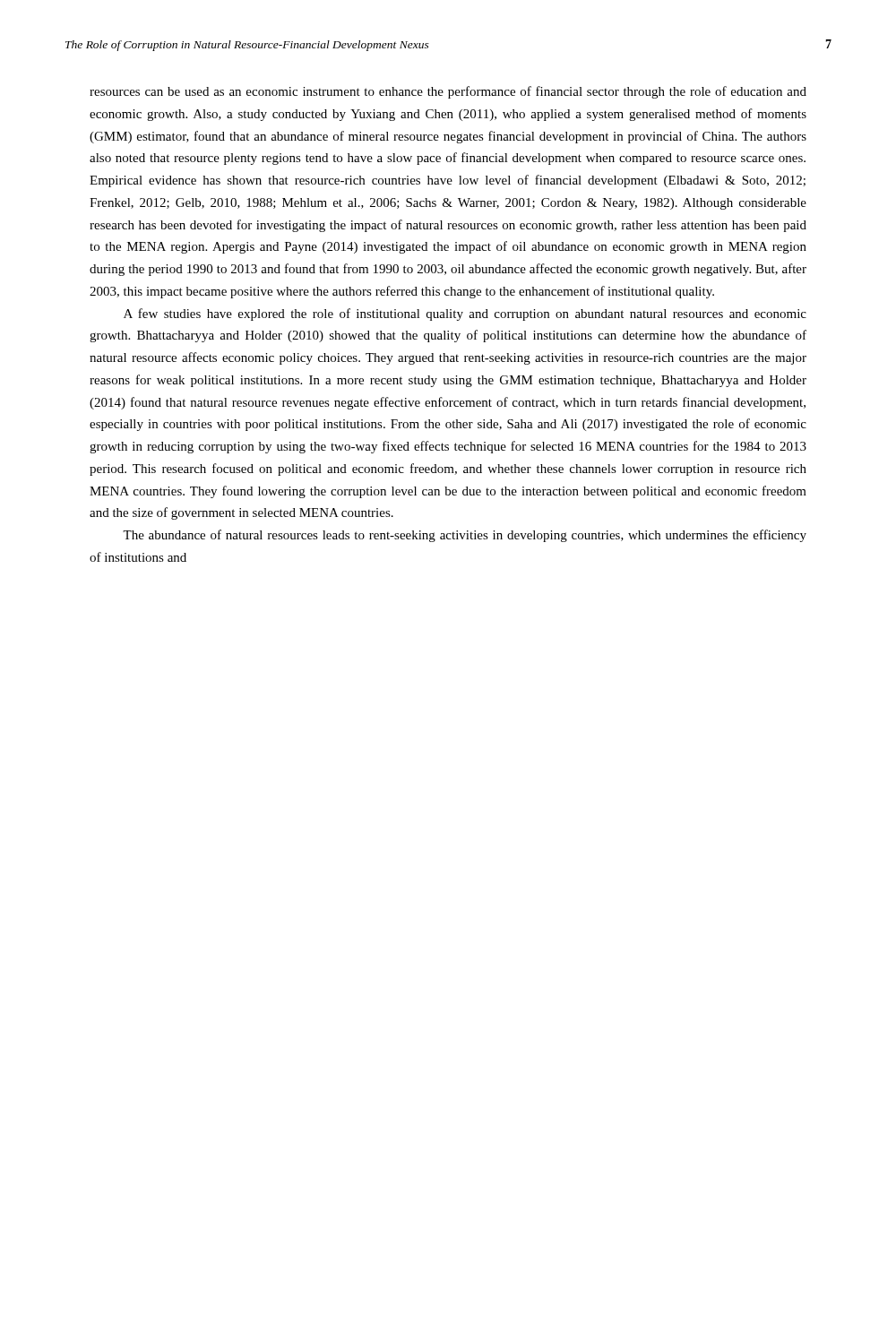
Task: Click on the block starting "A few studies have explored the role of"
Action: pyautogui.click(x=448, y=413)
